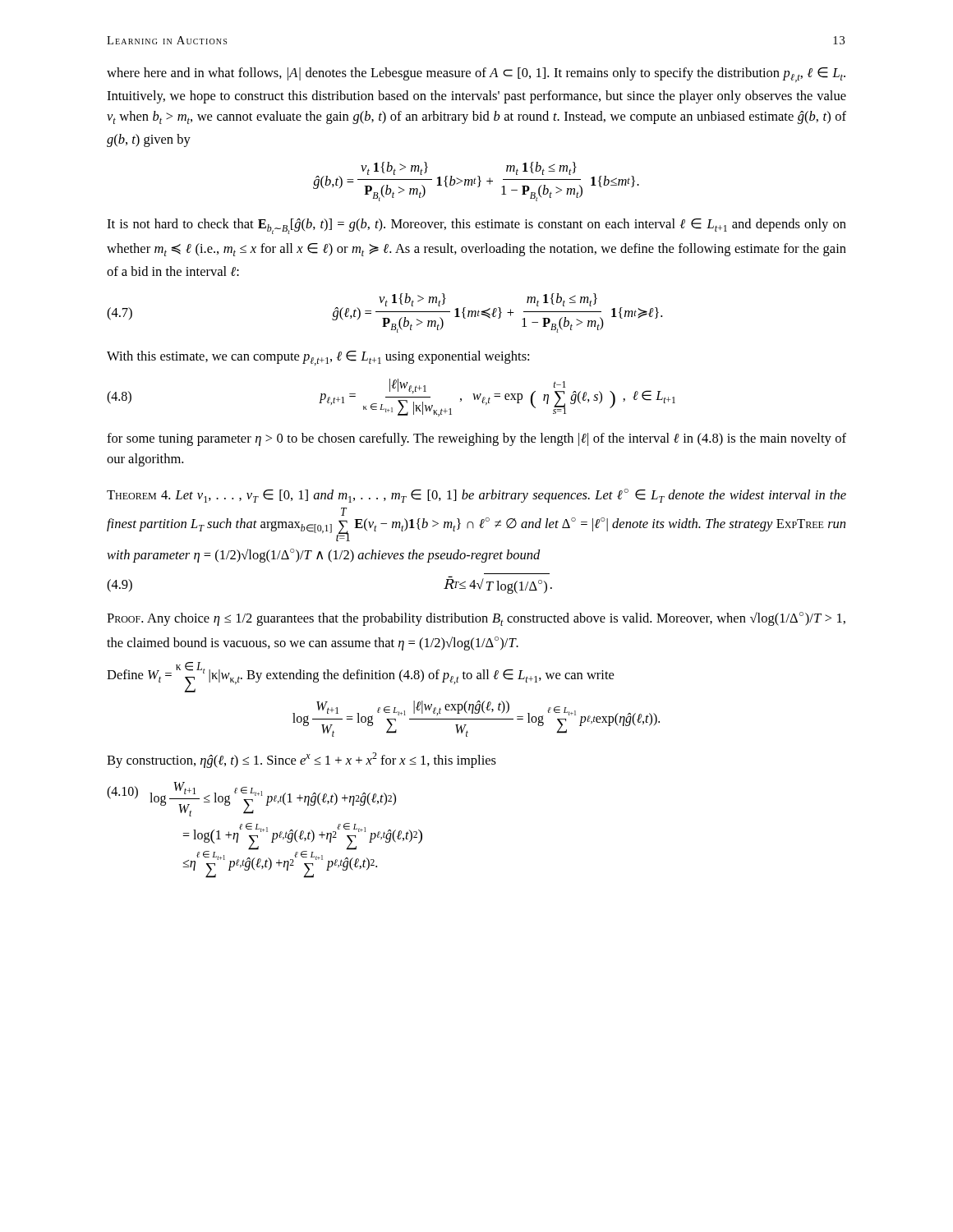Locate the region starting "where here and in what follows, |A| denotes"
The image size is (953, 1232).
point(476,106)
